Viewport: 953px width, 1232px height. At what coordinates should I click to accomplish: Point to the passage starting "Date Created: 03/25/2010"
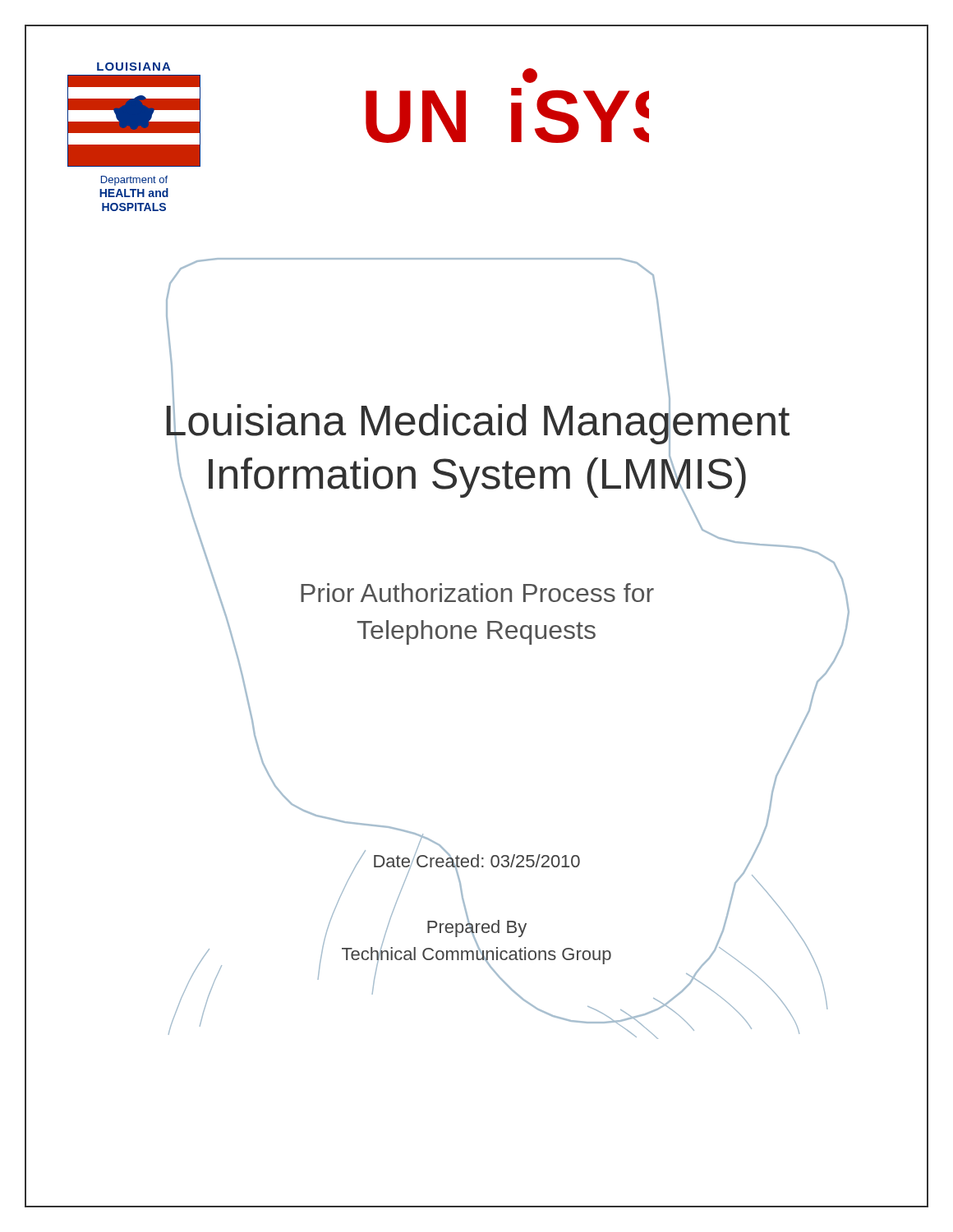tap(476, 861)
